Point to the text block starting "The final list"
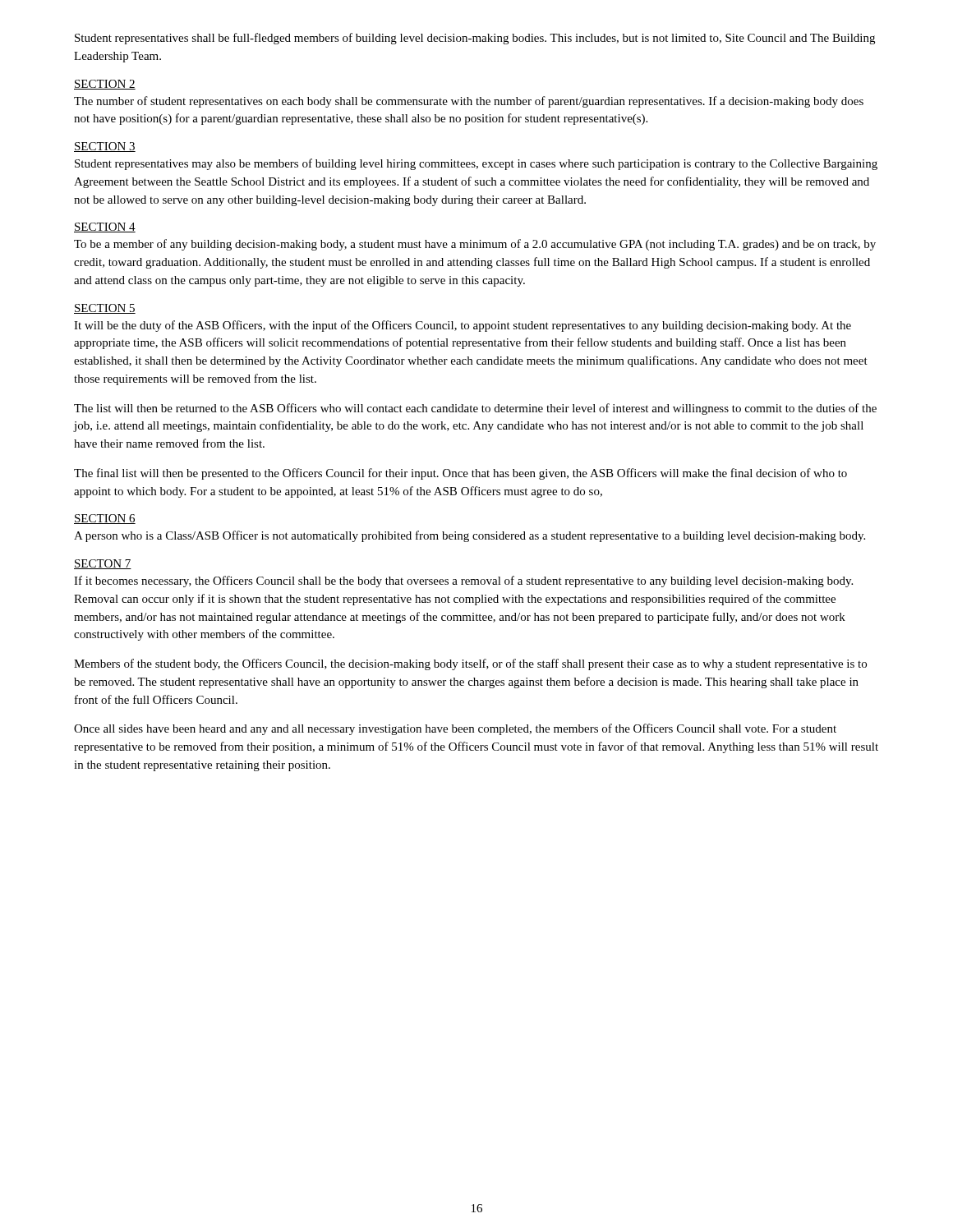This screenshot has height=1232, width=953. pos(461,482)
